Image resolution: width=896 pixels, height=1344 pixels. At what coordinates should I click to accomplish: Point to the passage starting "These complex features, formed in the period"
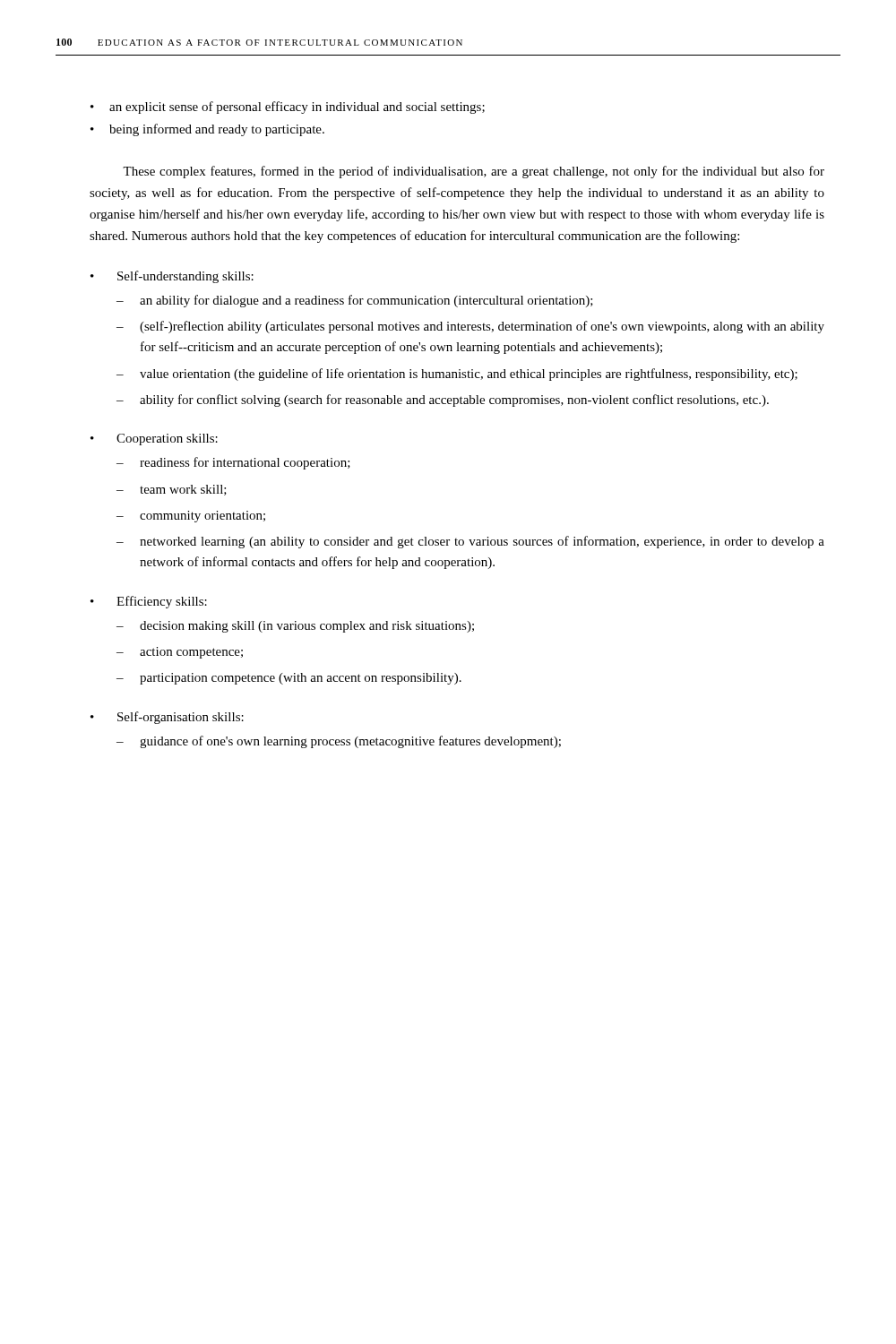pyautogui.click(x=457, y=203)
